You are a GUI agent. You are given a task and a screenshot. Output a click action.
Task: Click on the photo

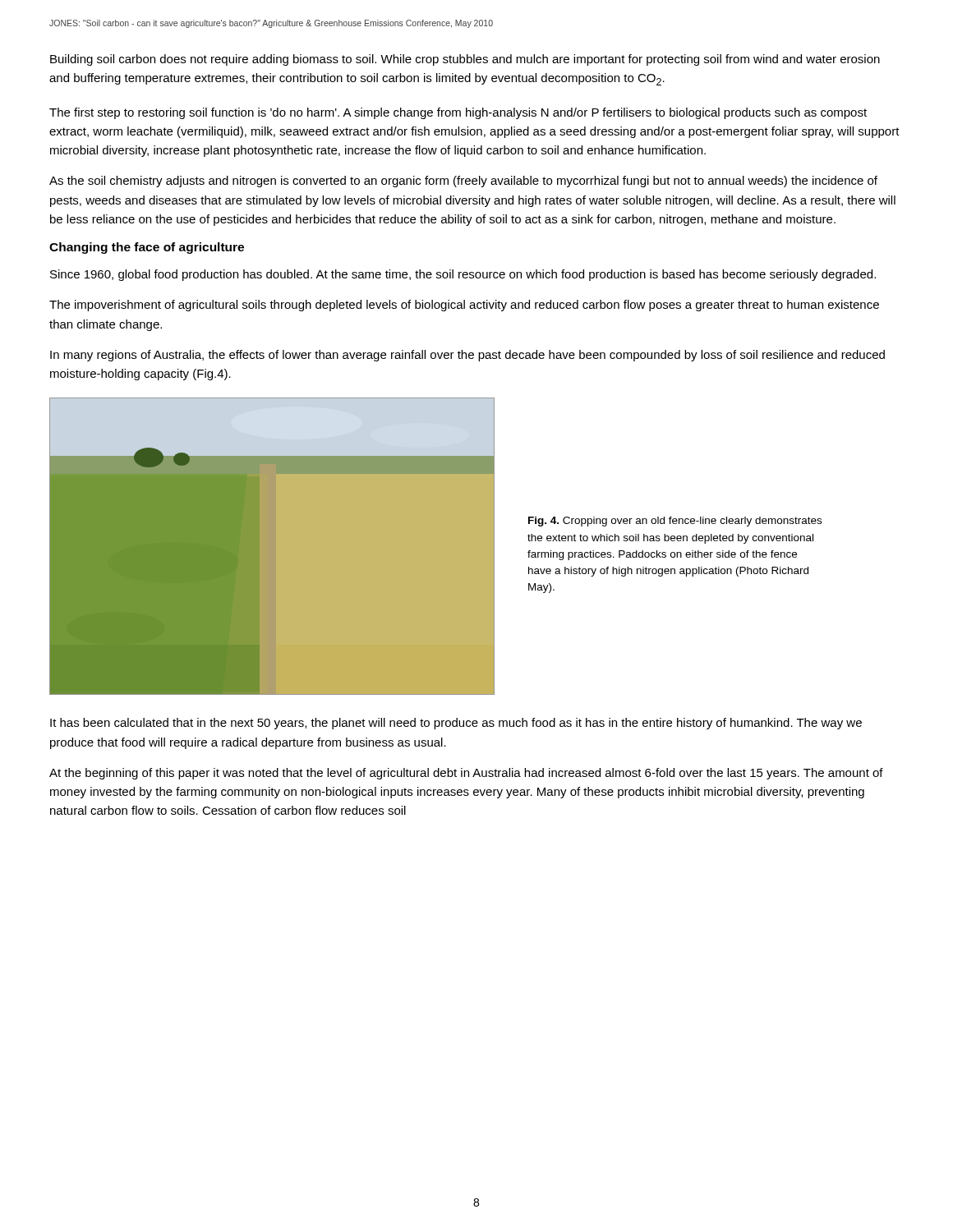click(x=272, y=546)
